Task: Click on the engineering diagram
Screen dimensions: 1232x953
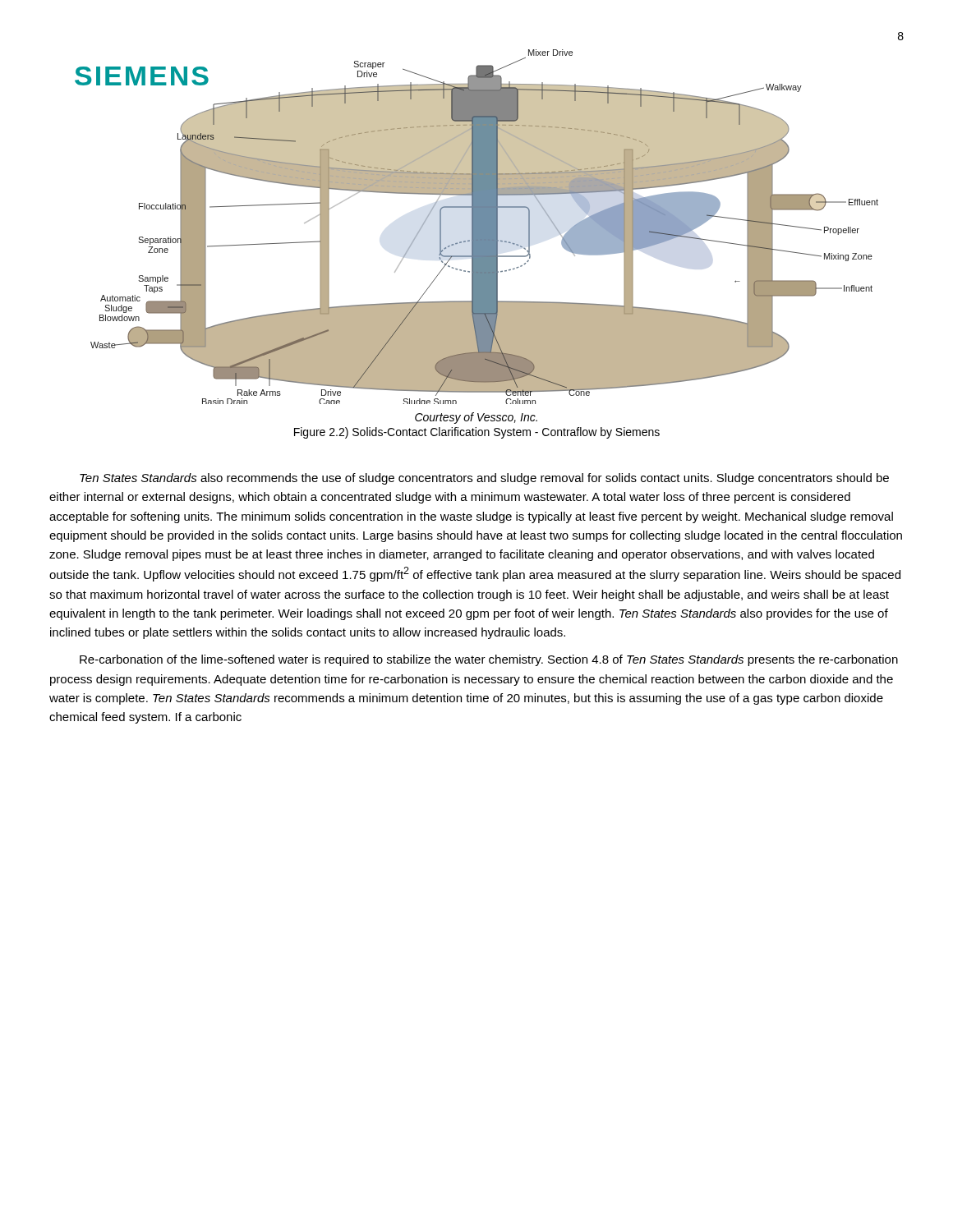Action: (476, 225)
